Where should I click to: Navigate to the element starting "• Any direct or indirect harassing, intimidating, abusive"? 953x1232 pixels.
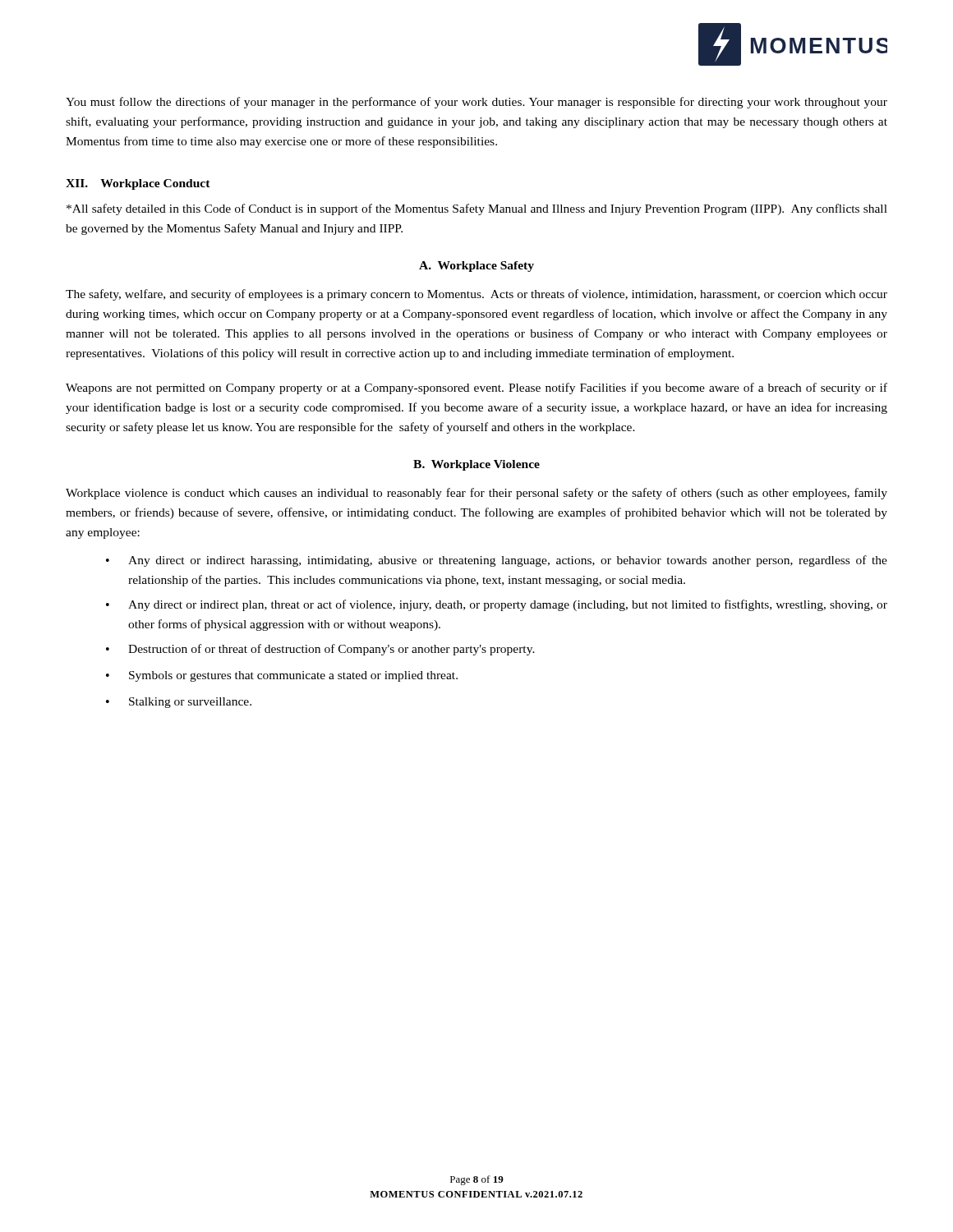pyautogui.click(x=496, y=570)
